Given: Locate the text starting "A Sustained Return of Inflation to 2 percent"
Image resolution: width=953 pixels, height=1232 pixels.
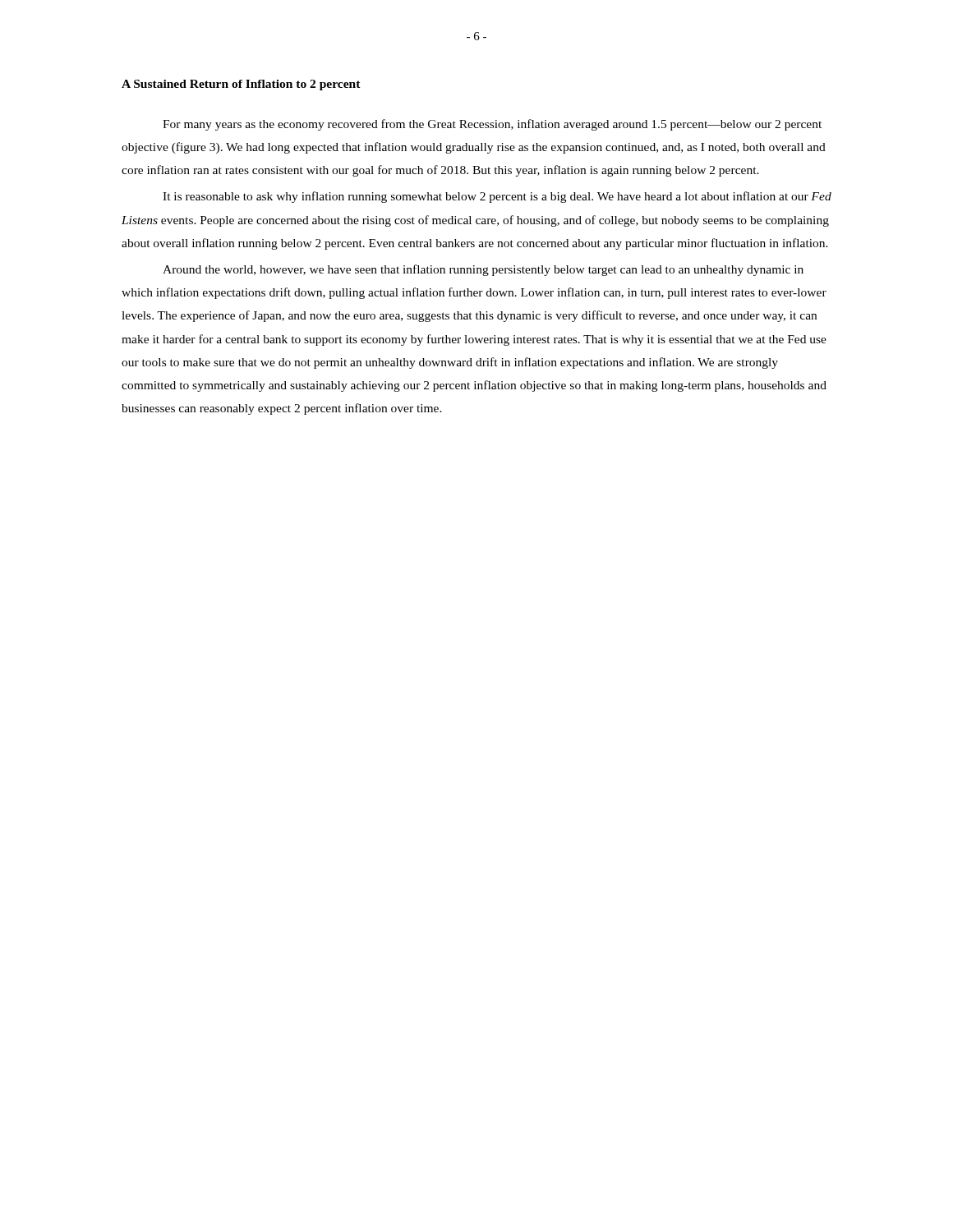Looking at the screenshot, I should coord(241,83).
